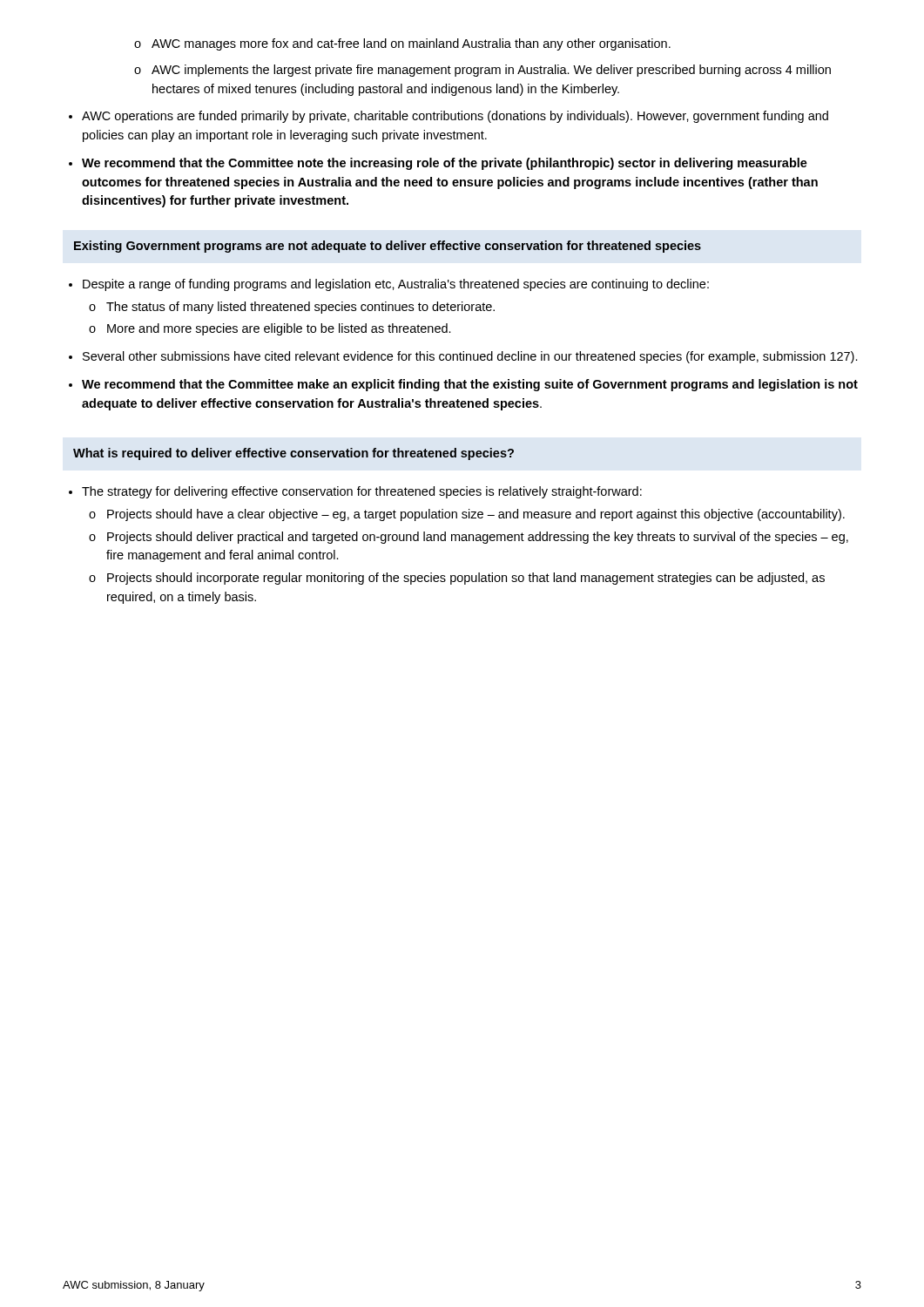Image resolution: width=924 pixels, height=1307 pixels.
Task: Navigate to the region starting "The strategy for delivering effective"
Action: (462, 545)
